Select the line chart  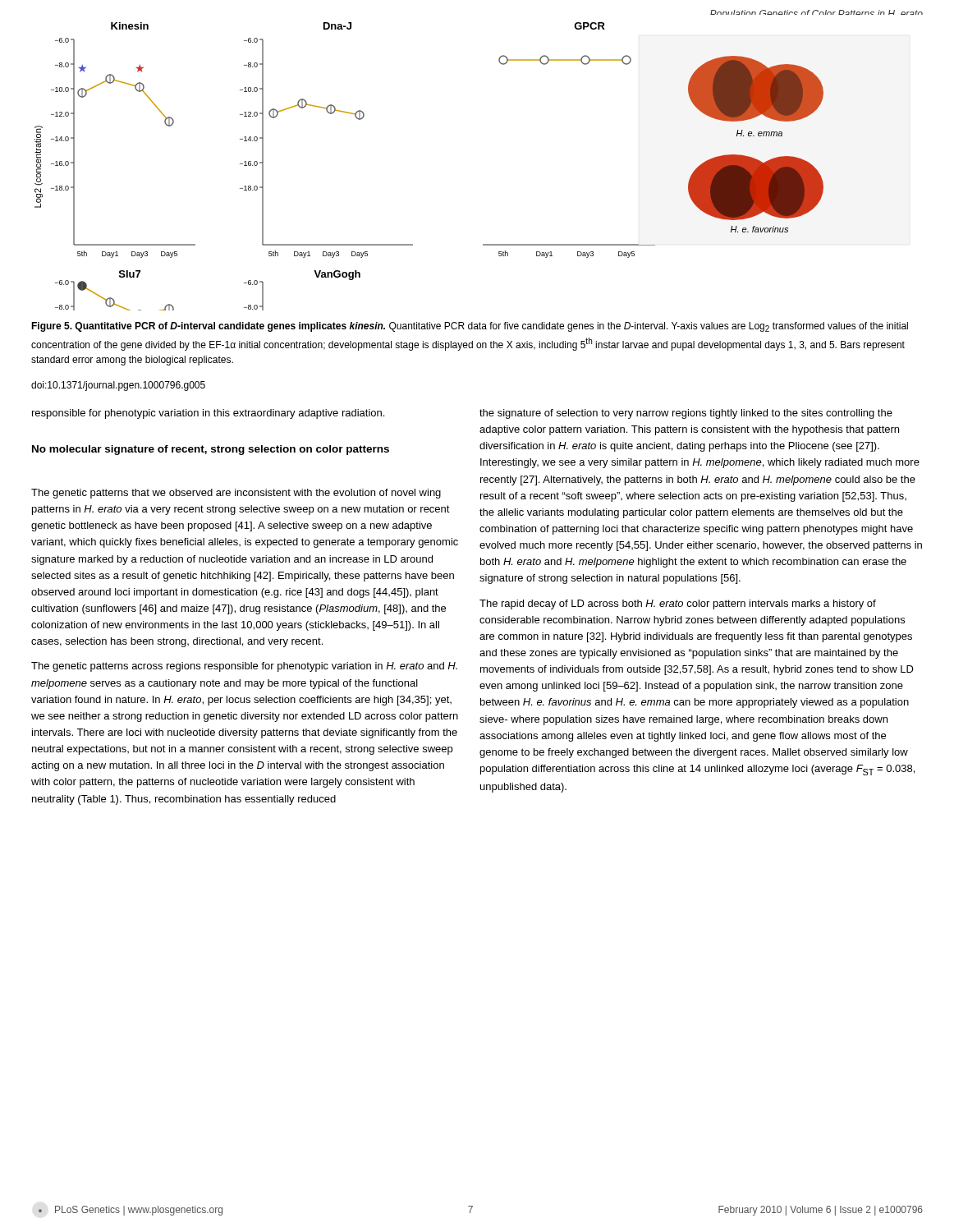click(x=477, y=163)
